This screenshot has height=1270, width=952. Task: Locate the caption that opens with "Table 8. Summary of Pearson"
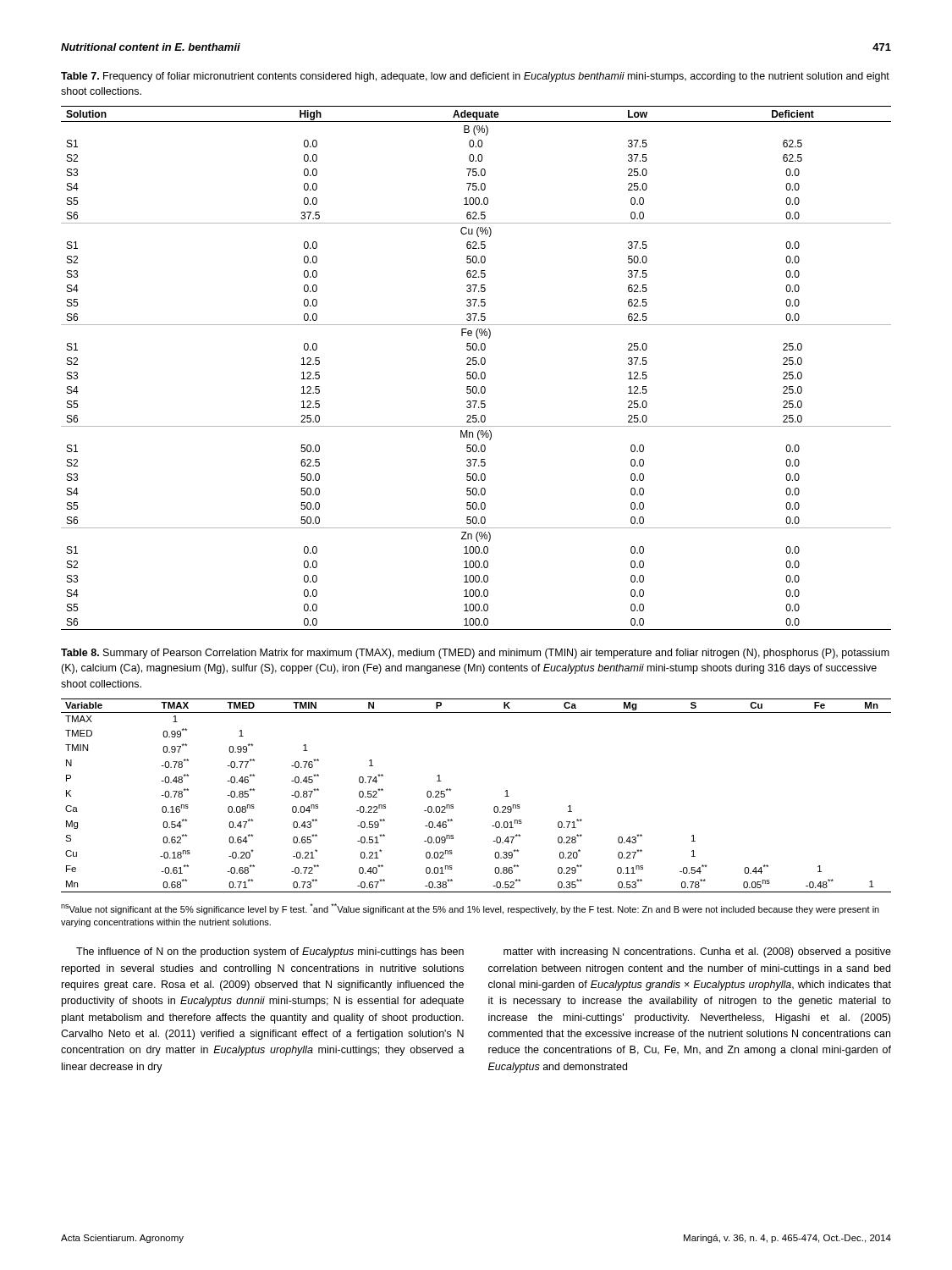click(475, 668)
